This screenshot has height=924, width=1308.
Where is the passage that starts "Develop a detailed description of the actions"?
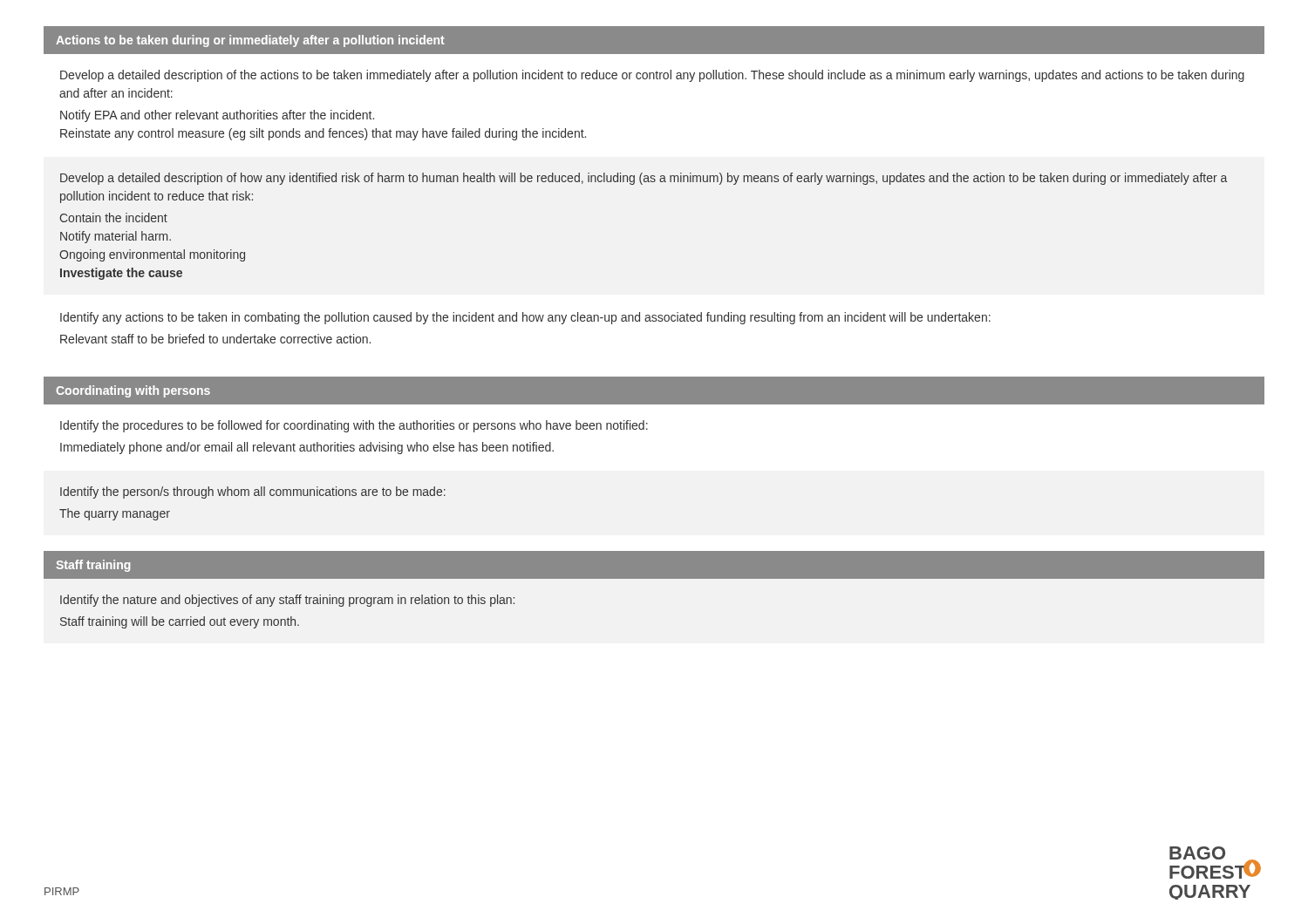click(652, 76)
